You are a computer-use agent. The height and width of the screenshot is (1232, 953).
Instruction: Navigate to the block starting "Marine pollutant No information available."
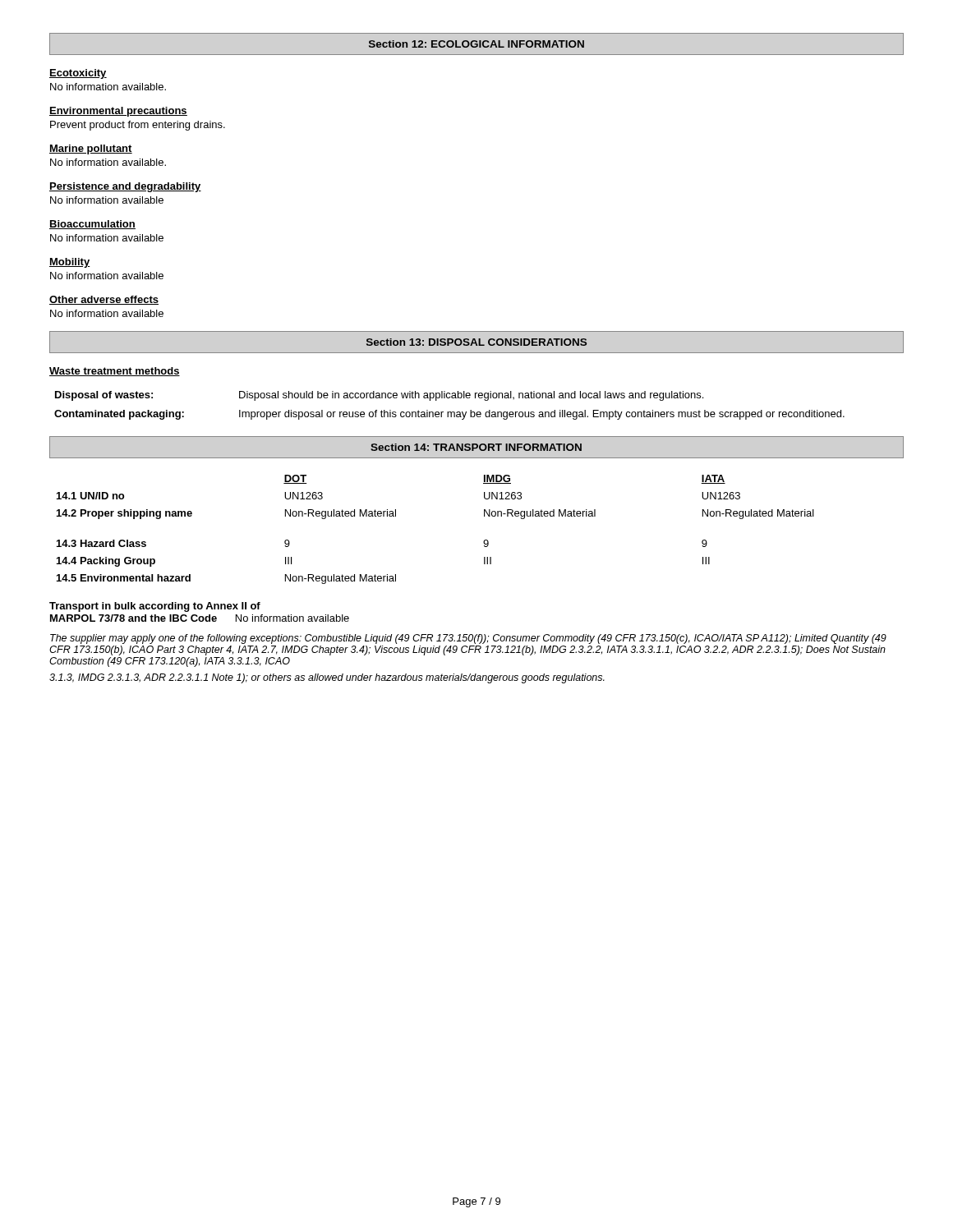[91, 149]
